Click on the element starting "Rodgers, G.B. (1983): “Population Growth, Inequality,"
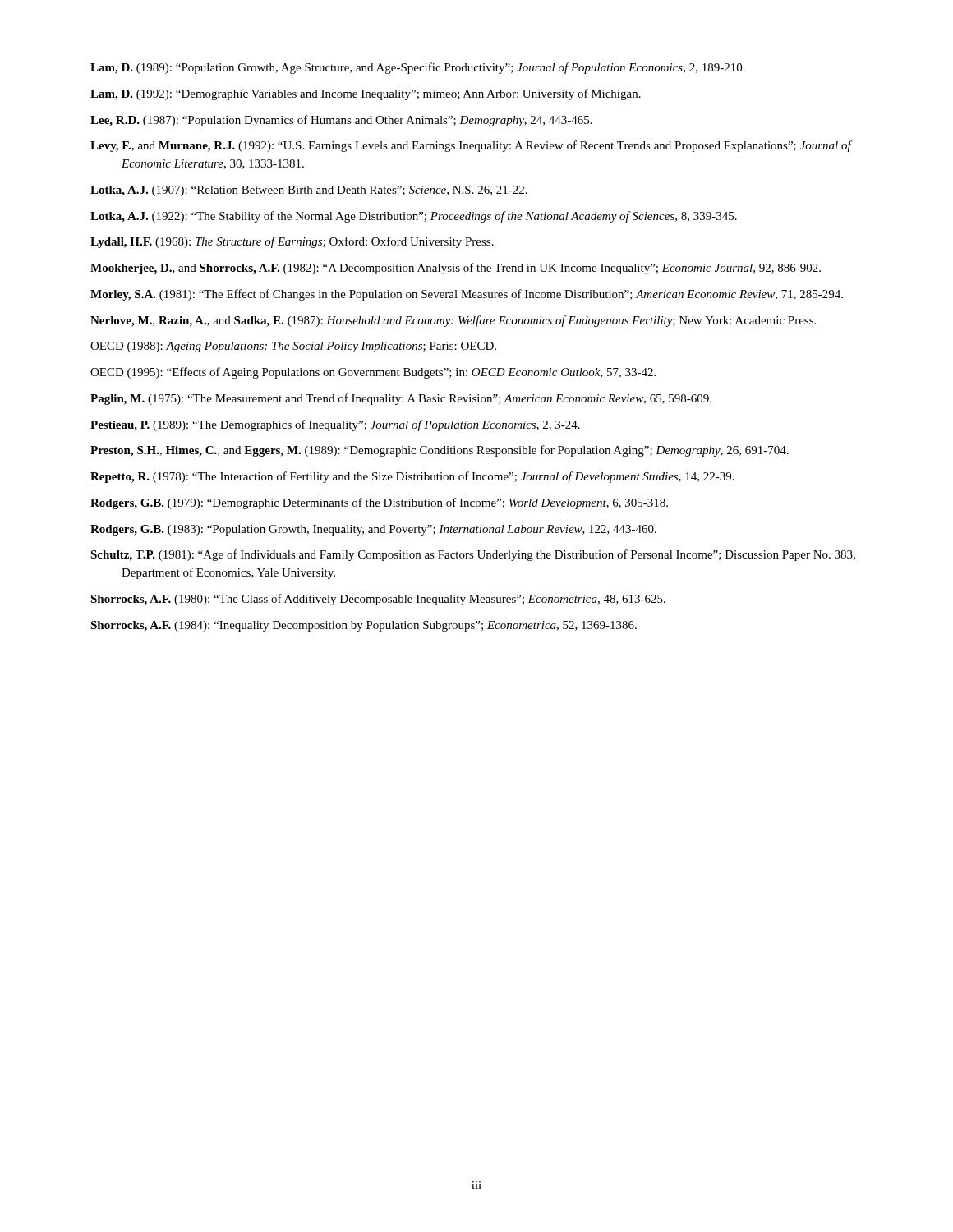The height and width of the screenshot is (1232, 953). pos(374,529)
